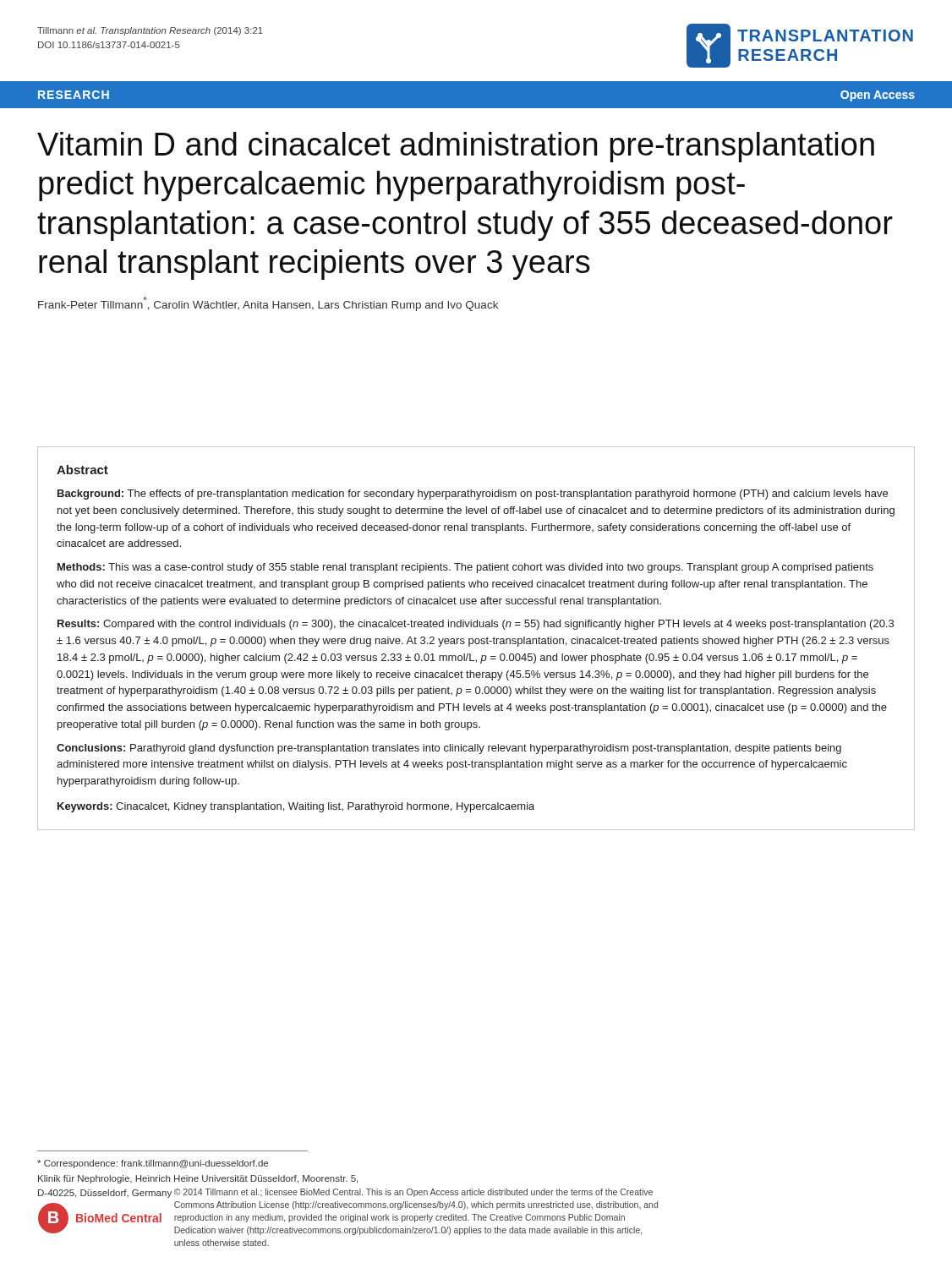Where is the passage that starts "Methods: This was a"?
952x1268 pixels.
465,583
